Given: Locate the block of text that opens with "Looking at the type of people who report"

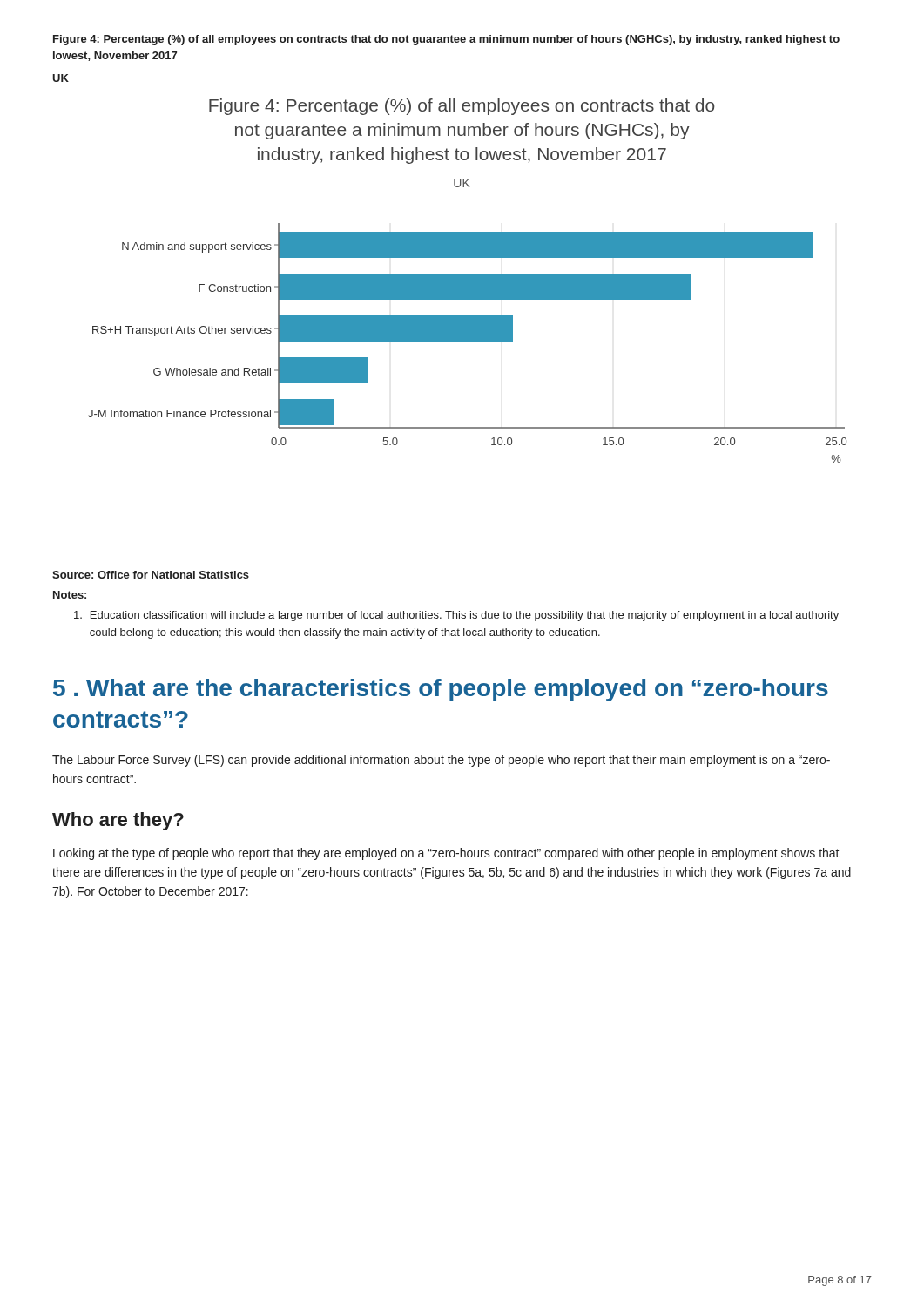Looking at the screenshot, I should tap(452, 872).
